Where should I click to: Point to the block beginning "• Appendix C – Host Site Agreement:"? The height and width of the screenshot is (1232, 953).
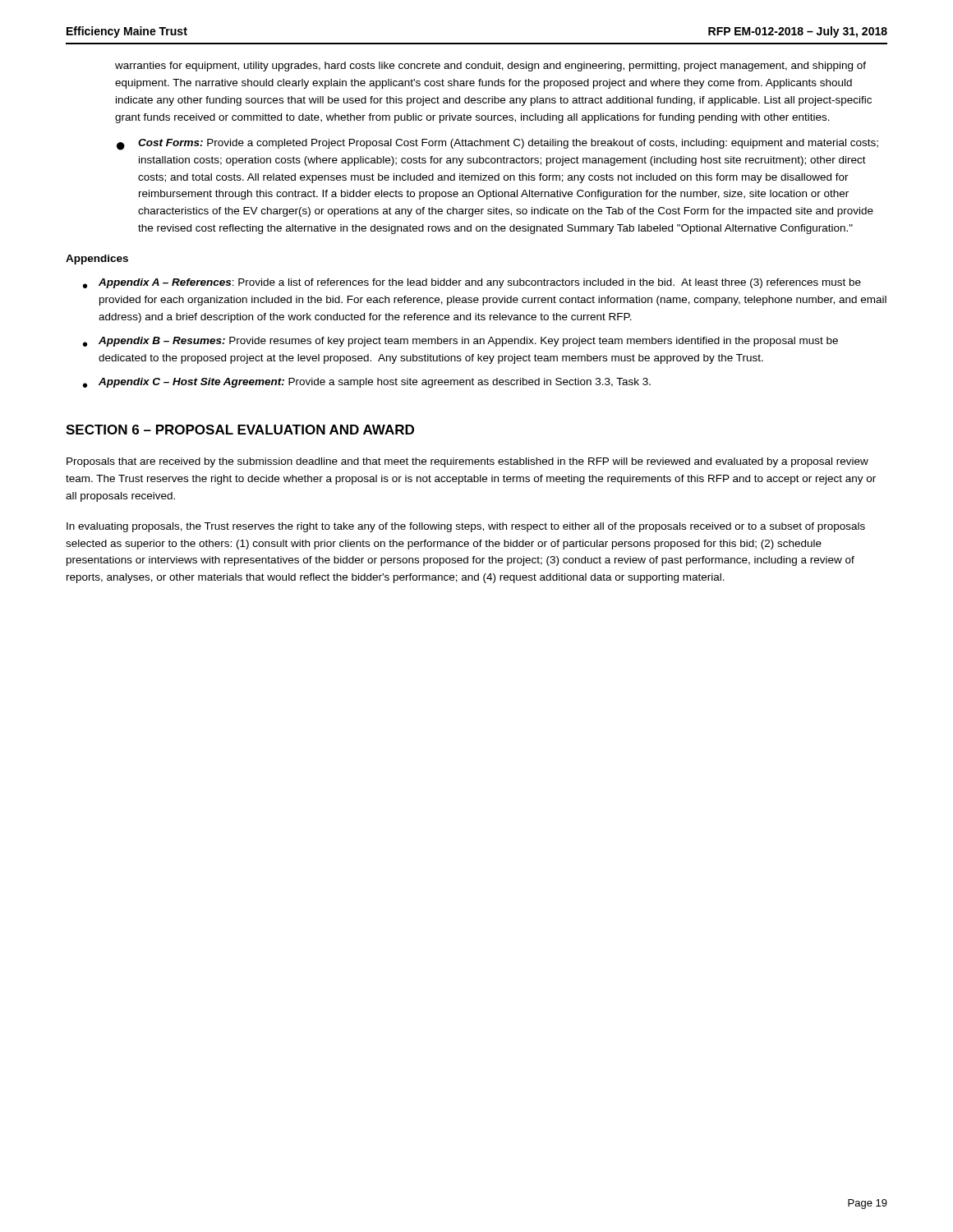pyautogui.click(x=485, y=385)
